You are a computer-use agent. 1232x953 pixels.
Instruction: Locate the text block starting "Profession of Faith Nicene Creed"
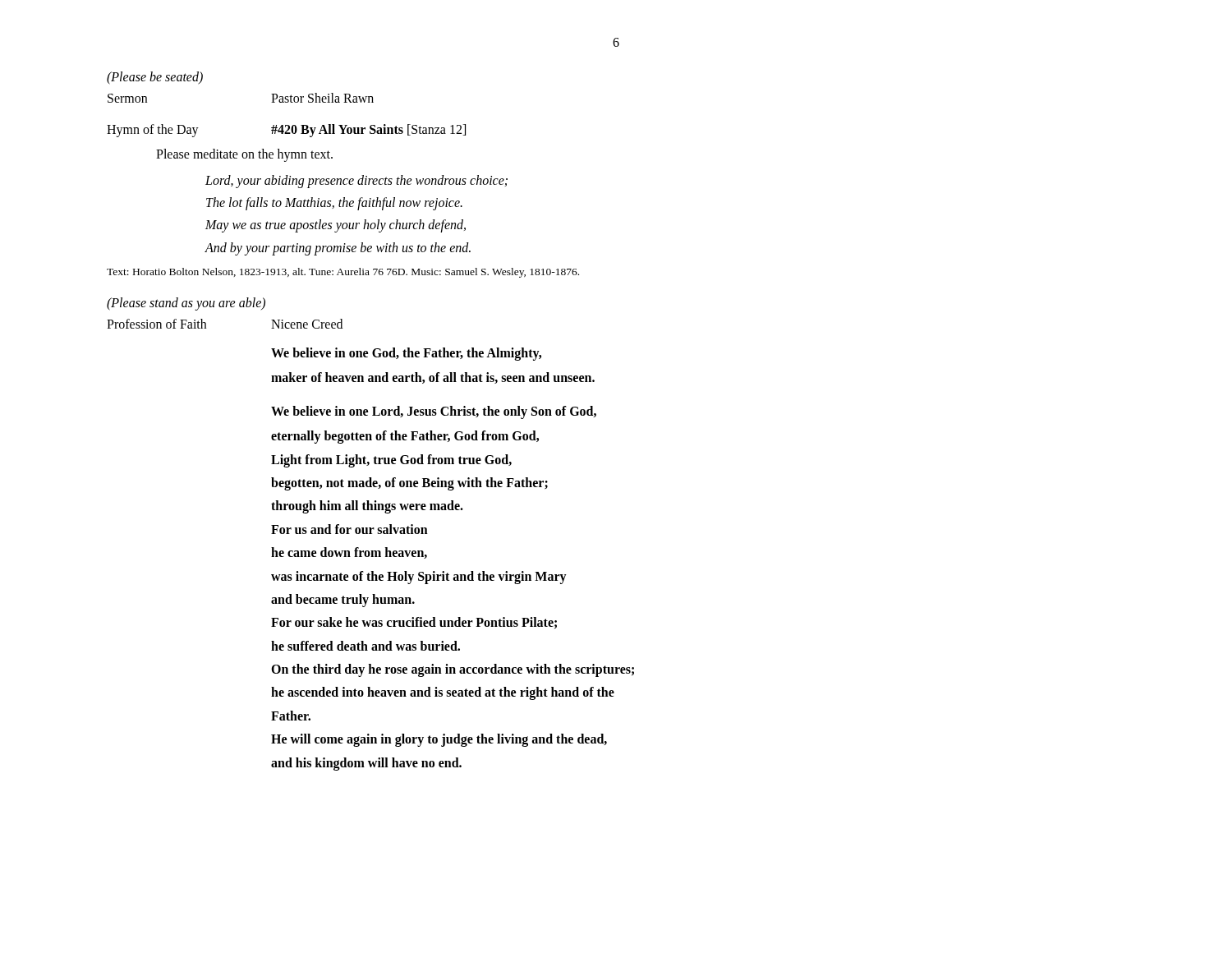160,323
